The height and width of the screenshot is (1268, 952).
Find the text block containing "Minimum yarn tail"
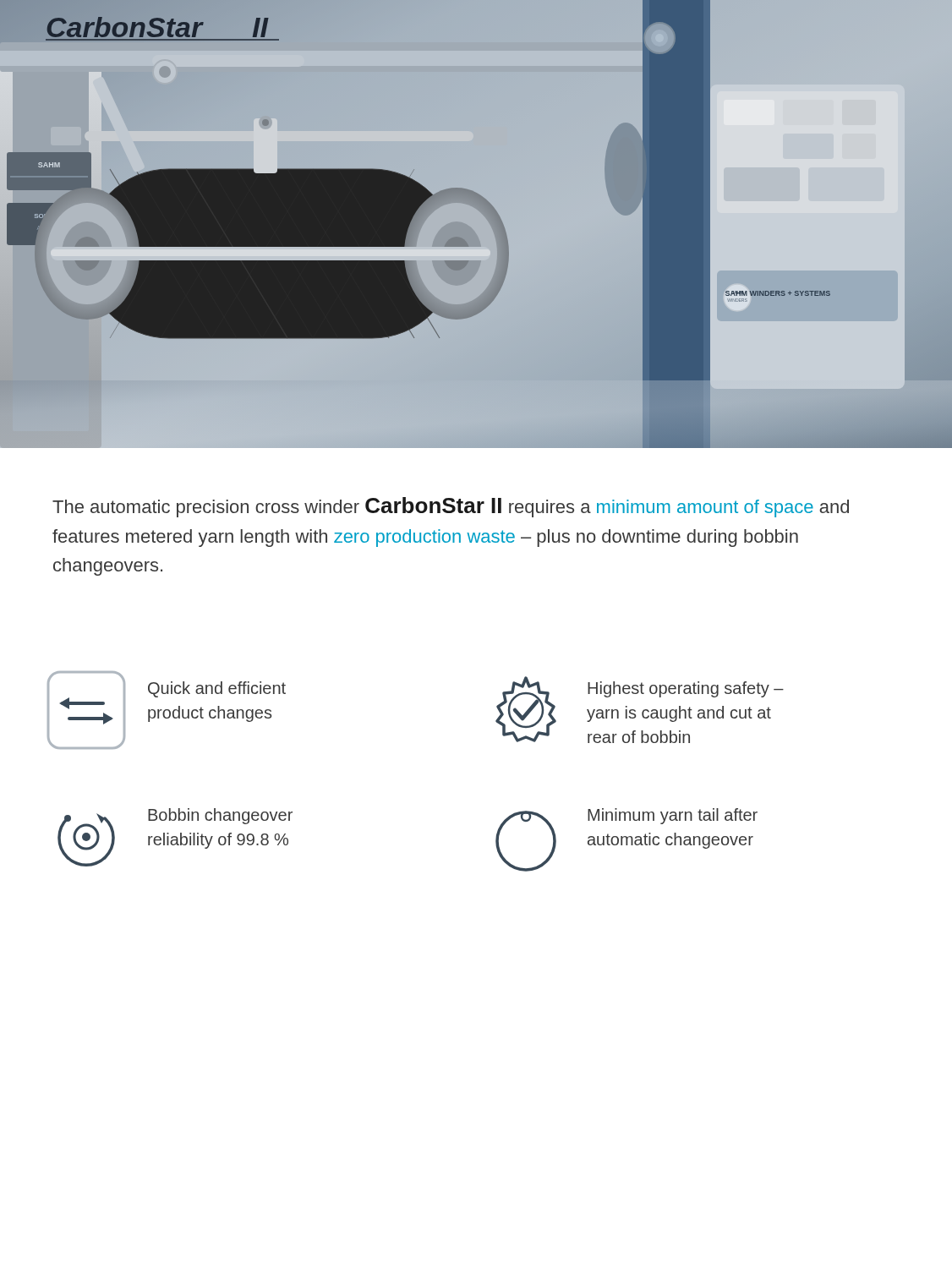672,827
